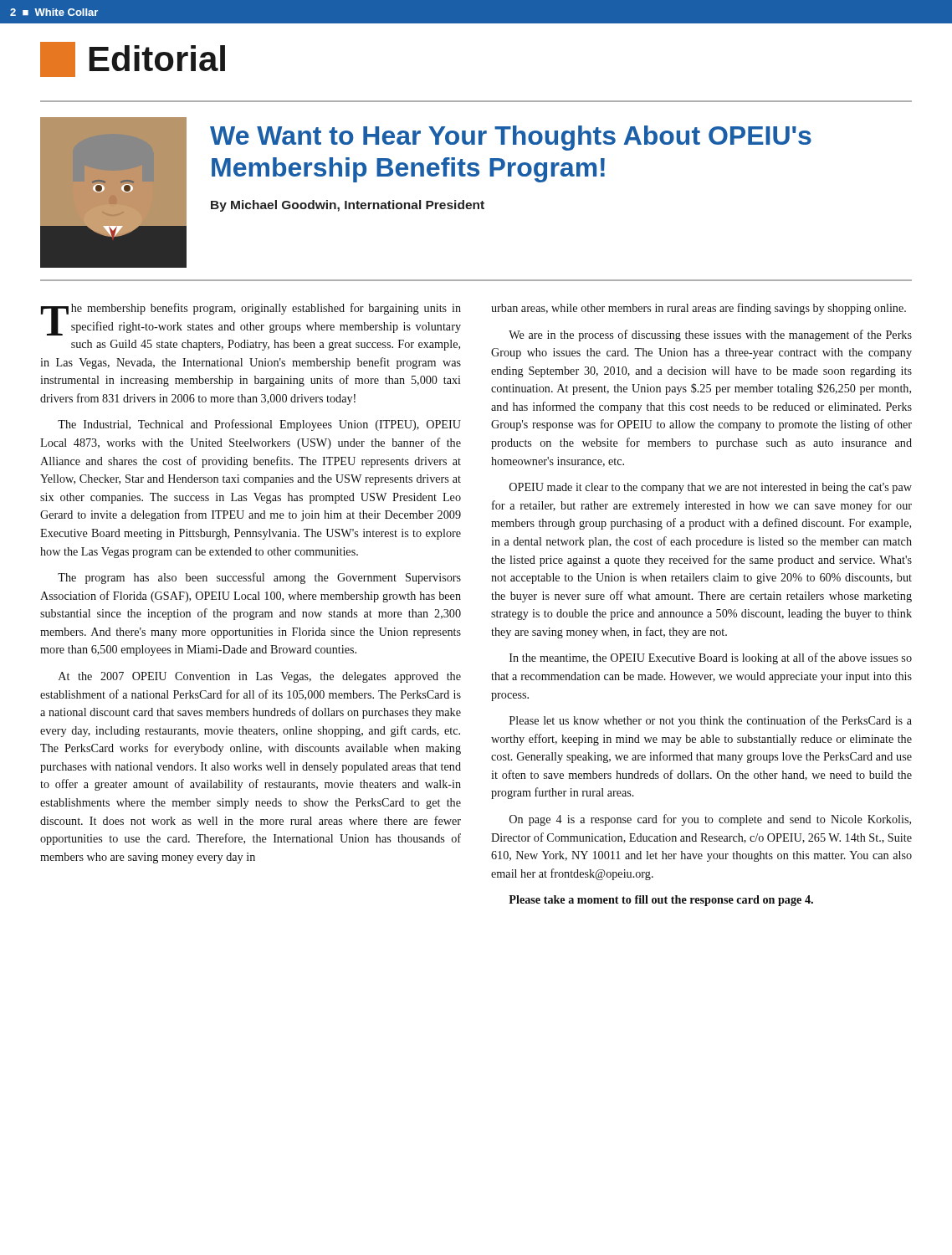The image size is (952, 1255).
Task: Click on the photo
Action: [x=113, y=192]
